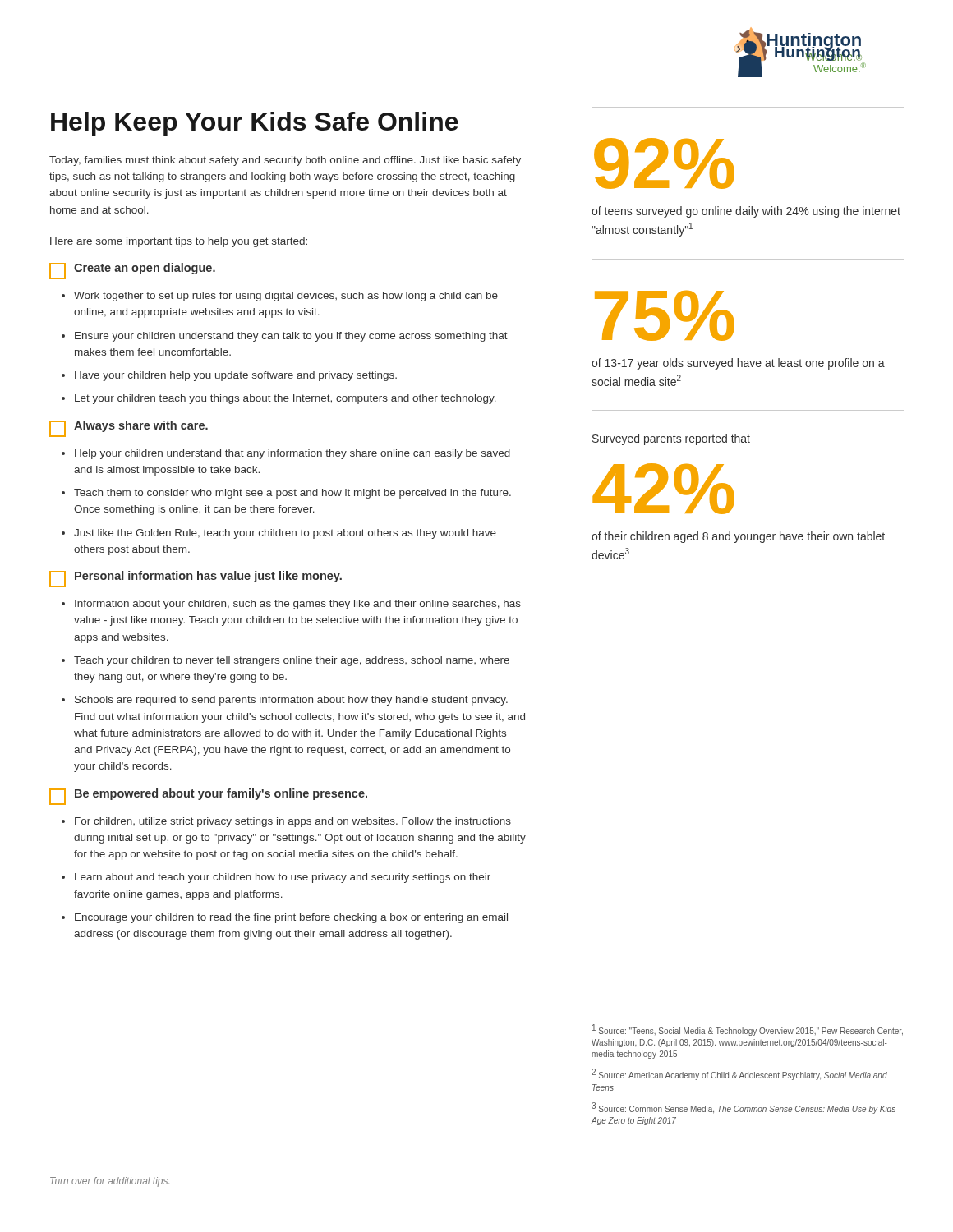This screenshot has height=1232, width=953.
Task: Find the text starting "Just like the Golden Rule, teach your"
Action: coord(285,541)
